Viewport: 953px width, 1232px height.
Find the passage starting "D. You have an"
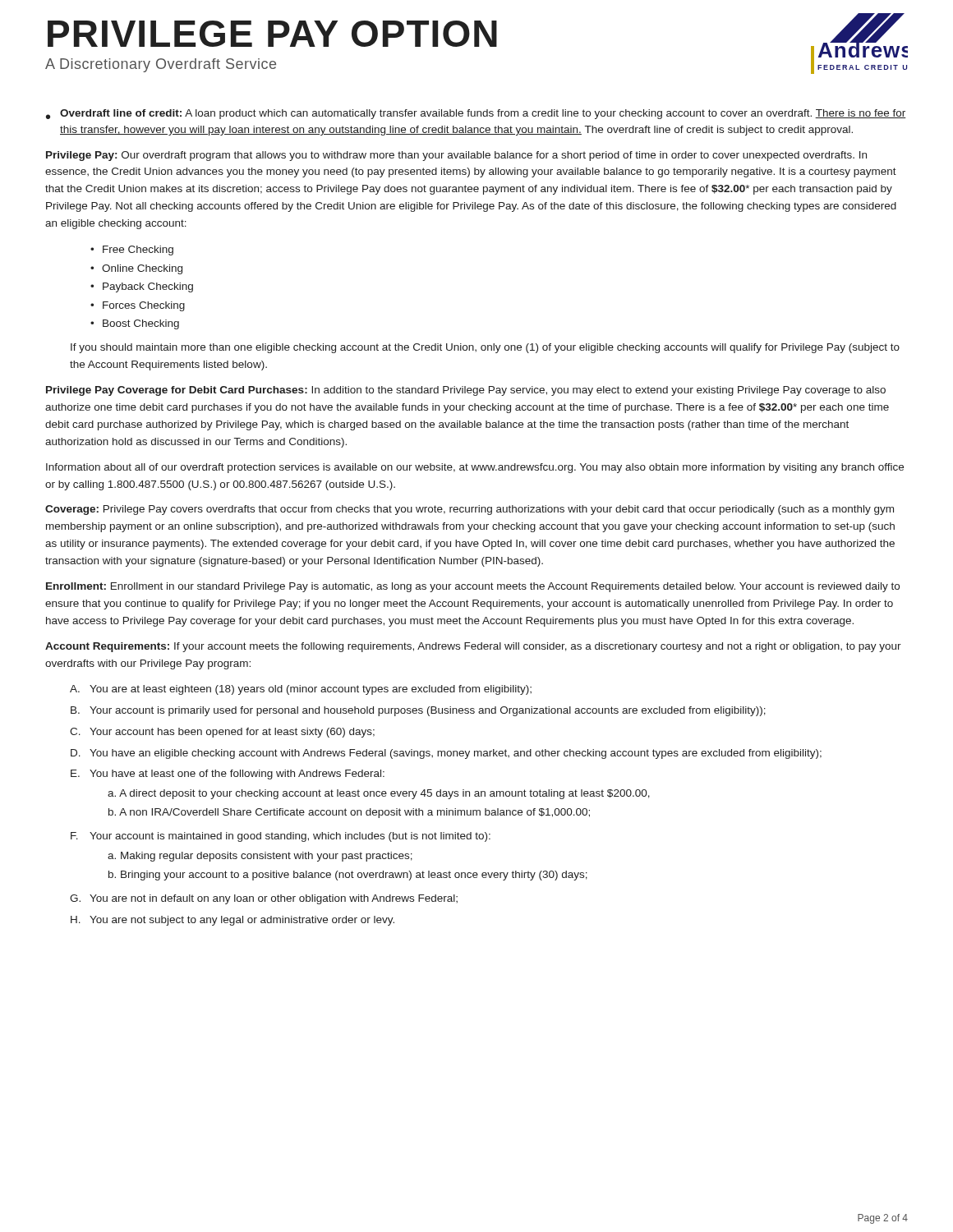(x=446, y=753)
